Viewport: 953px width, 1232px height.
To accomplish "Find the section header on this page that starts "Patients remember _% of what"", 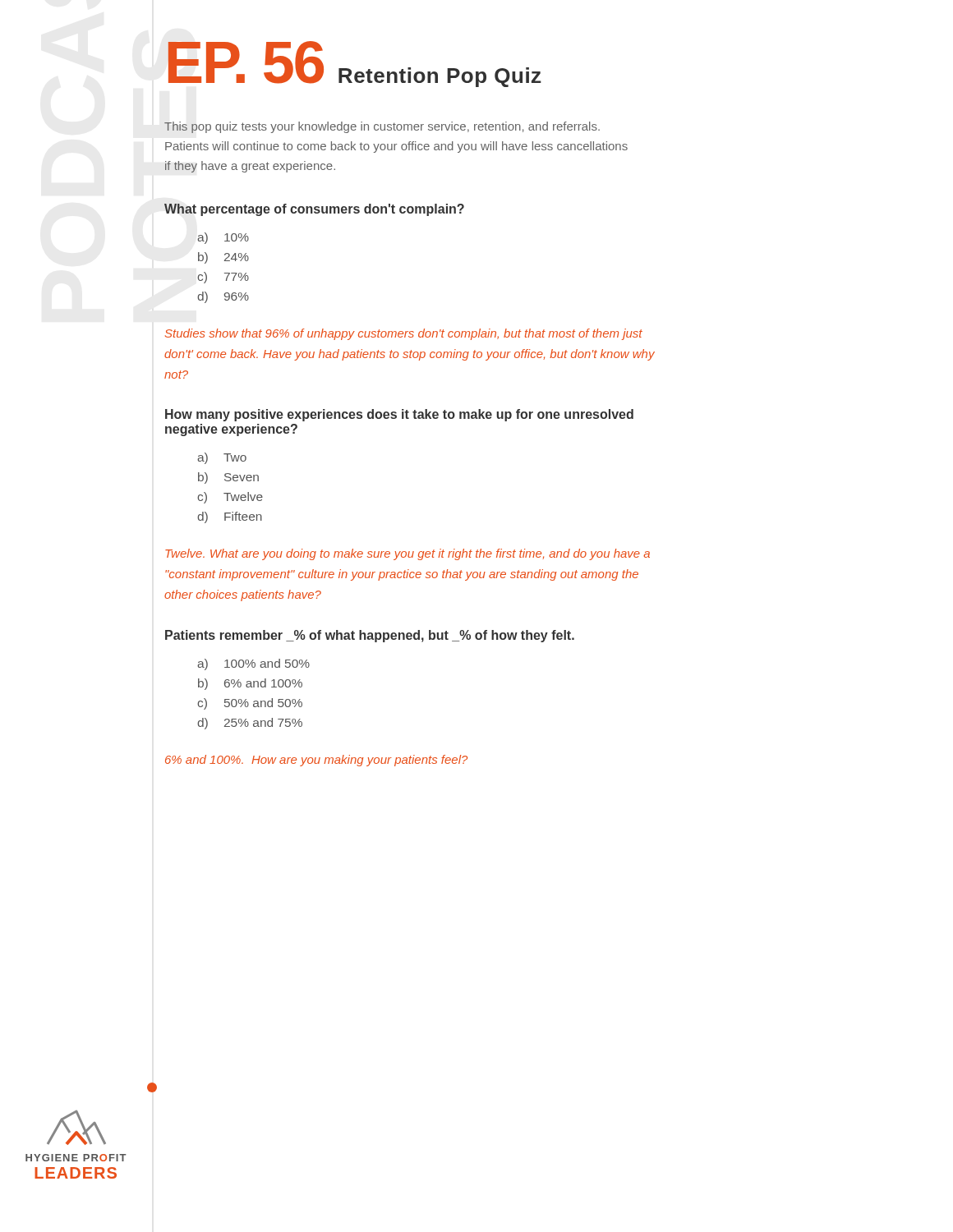I will (370, 635).
